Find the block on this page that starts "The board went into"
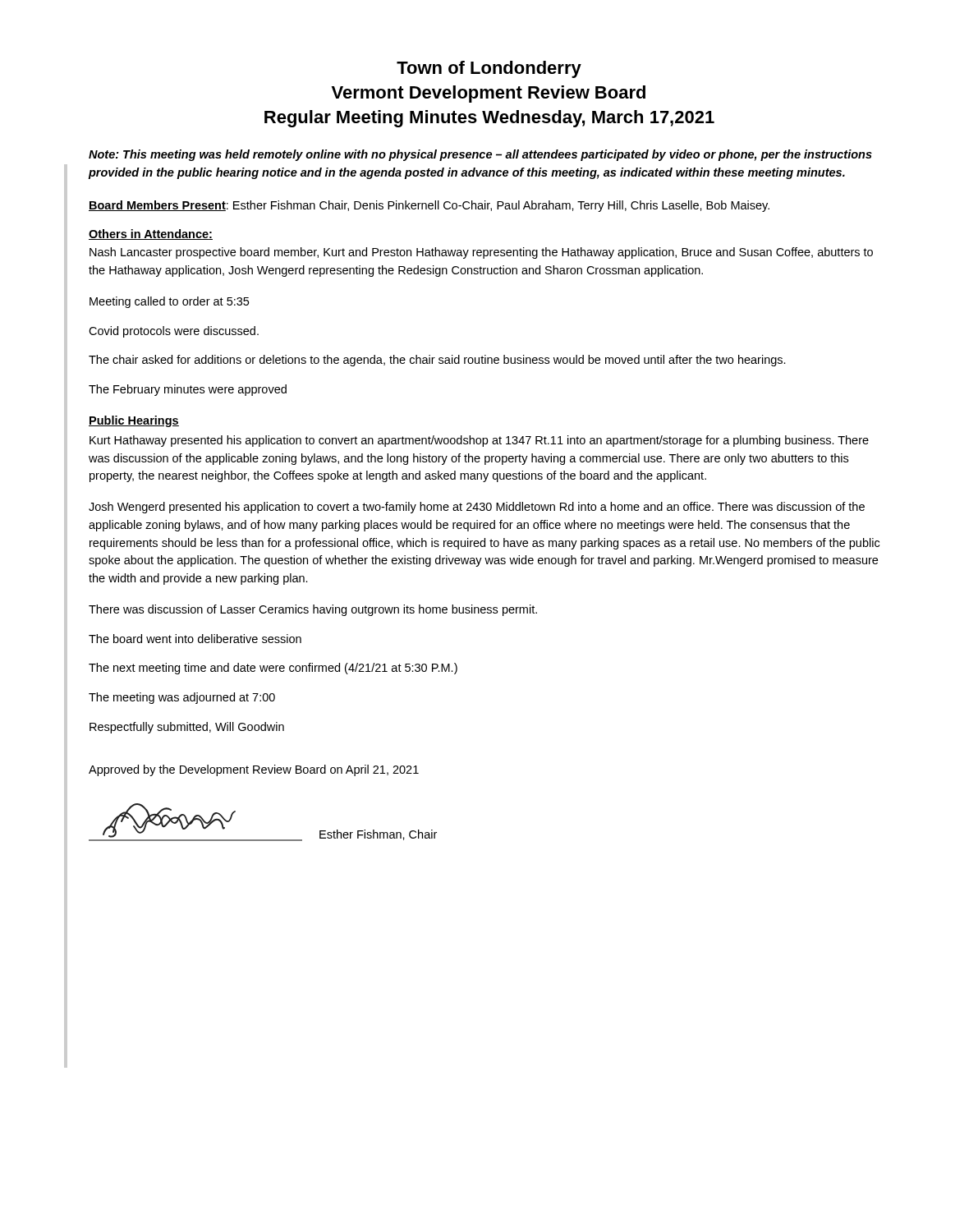The width and height of the screenshot is (955, 1232). (x=195, y=639)
